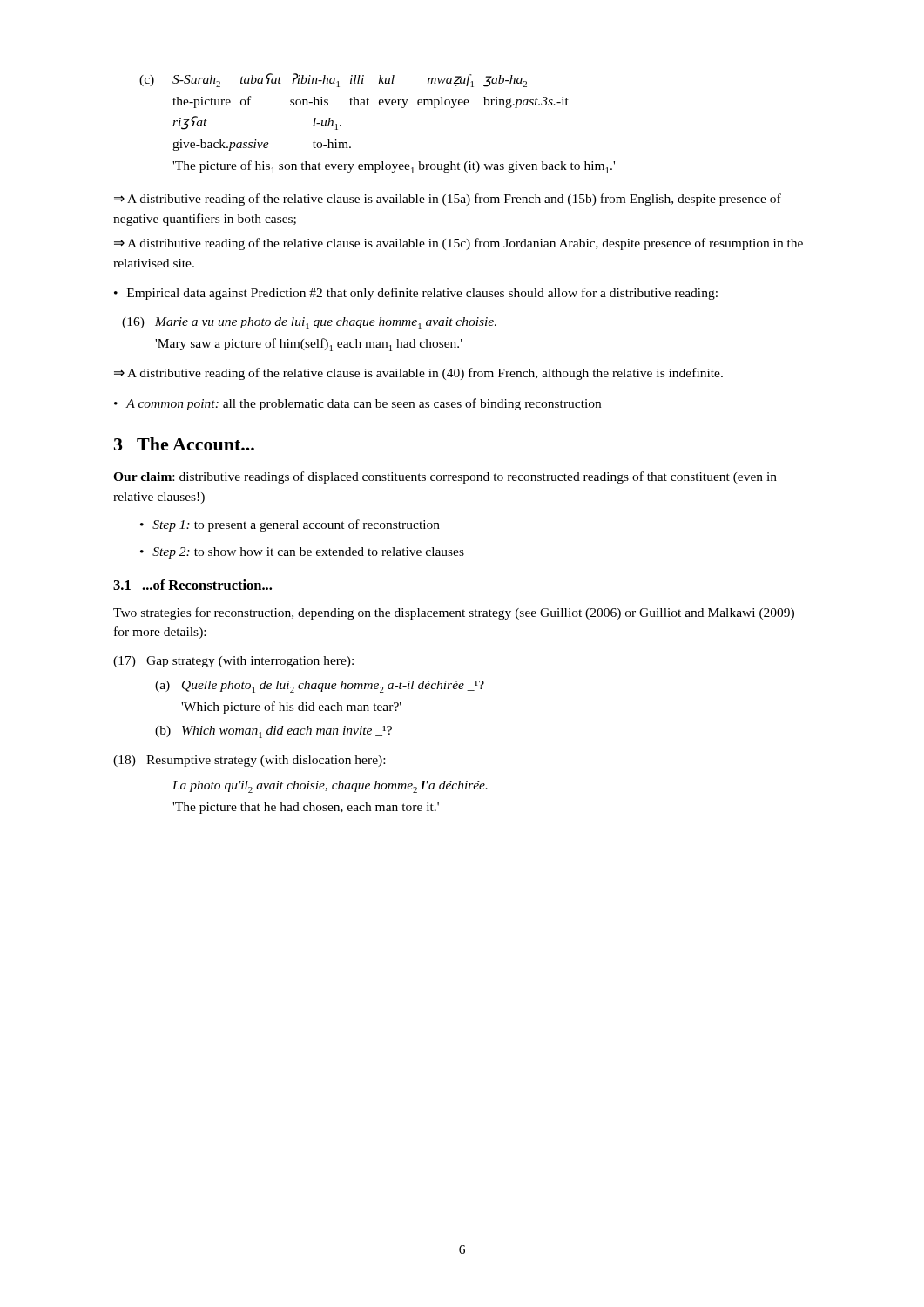Point to the element starting "Two strategies for reconstruction, depending on the displacement"
The image size is (924, 1307).
(454, 622)
